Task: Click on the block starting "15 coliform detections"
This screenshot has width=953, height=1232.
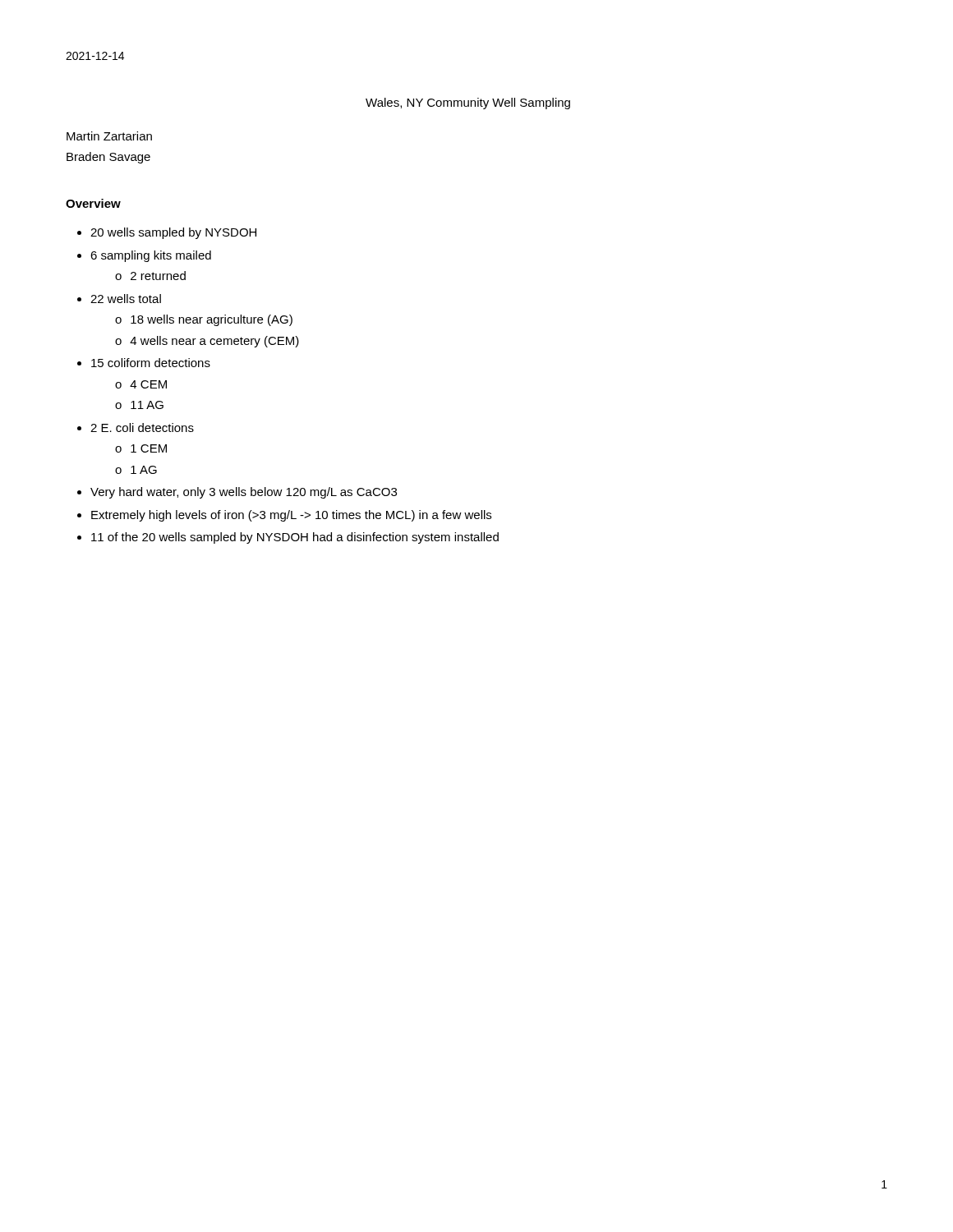Action: [x=151, y=363]
